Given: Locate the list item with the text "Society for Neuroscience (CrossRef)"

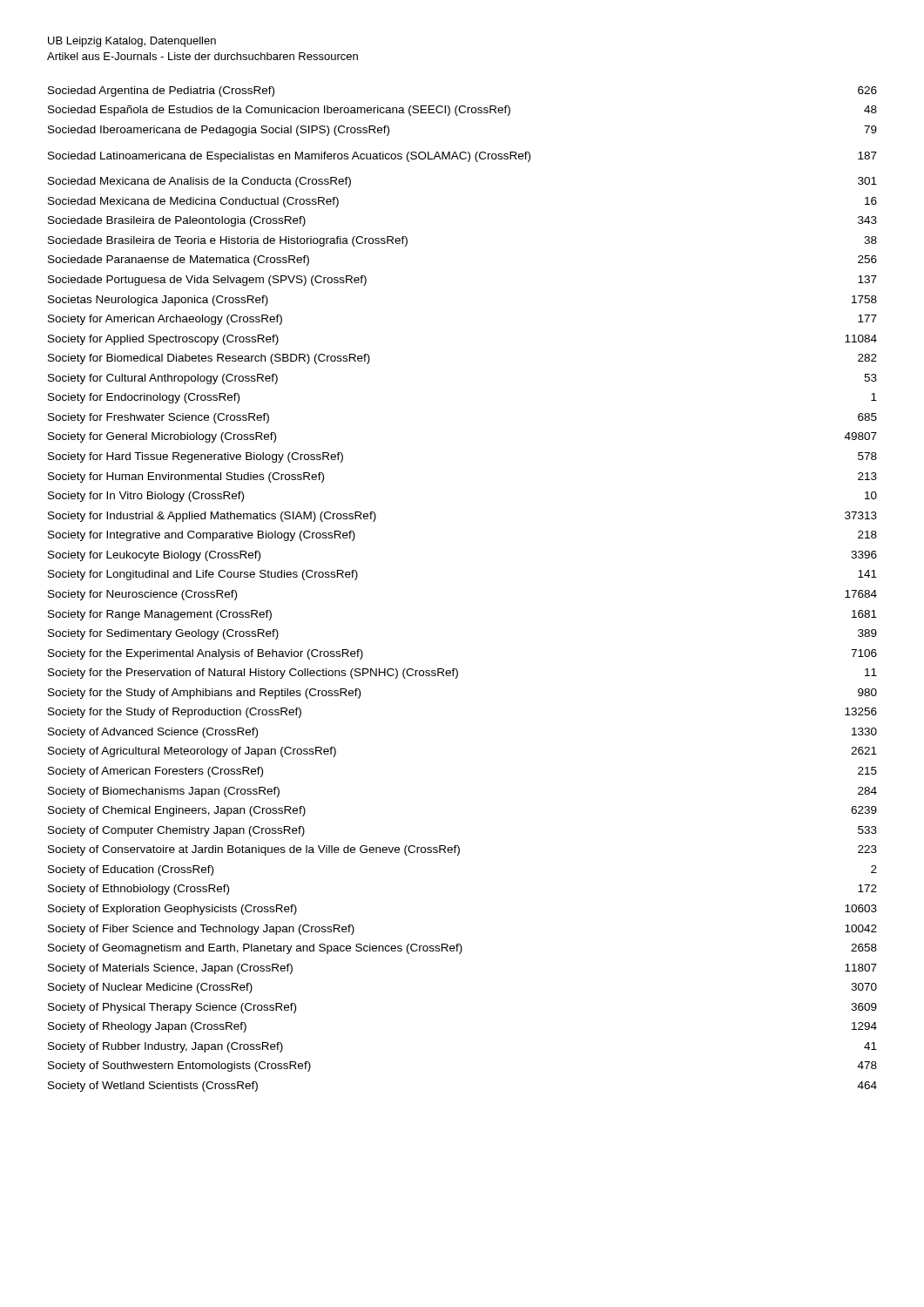Looking at the screenshot, I should point(142,594).
